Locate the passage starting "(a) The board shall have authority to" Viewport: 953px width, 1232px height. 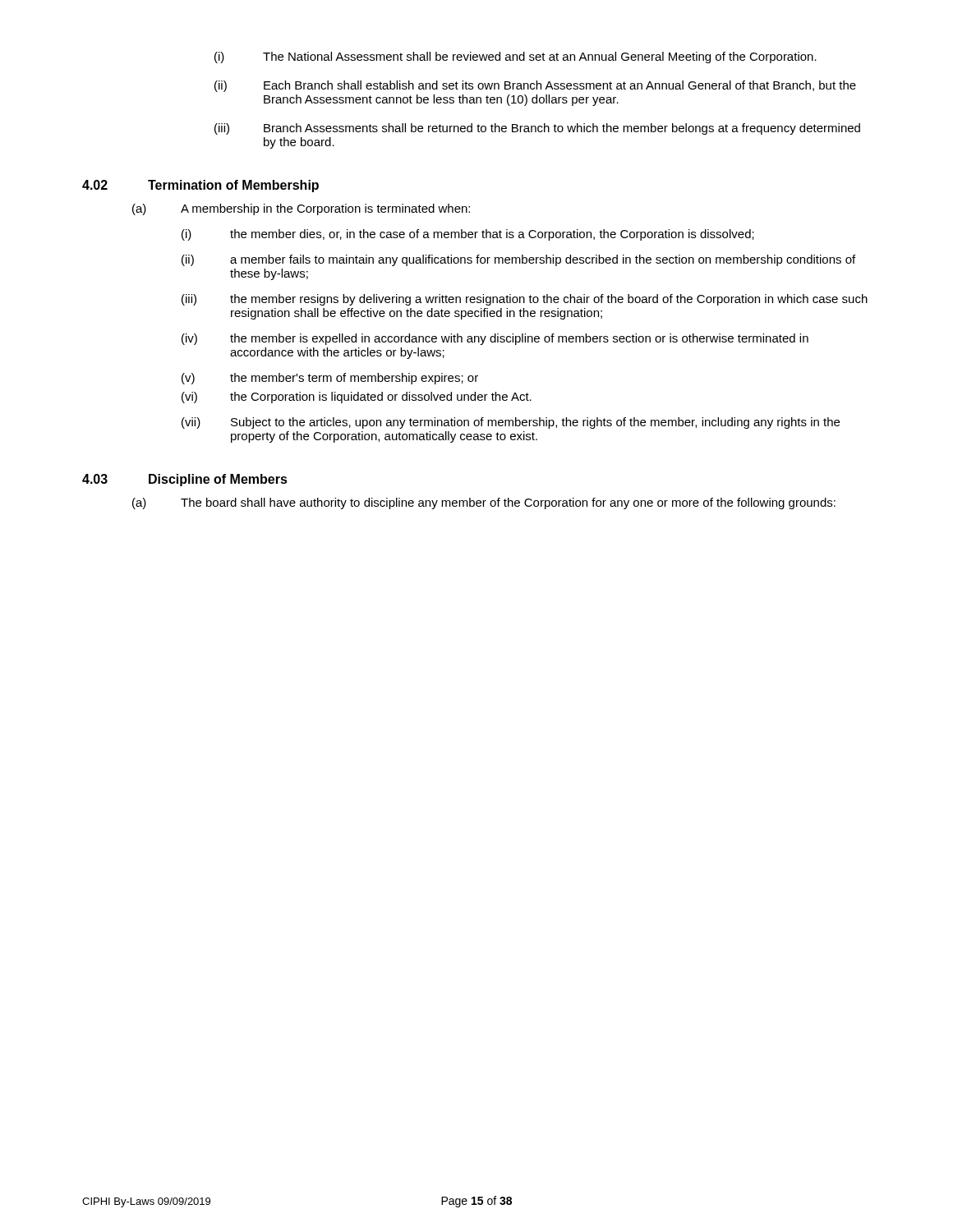pos(501,502)
